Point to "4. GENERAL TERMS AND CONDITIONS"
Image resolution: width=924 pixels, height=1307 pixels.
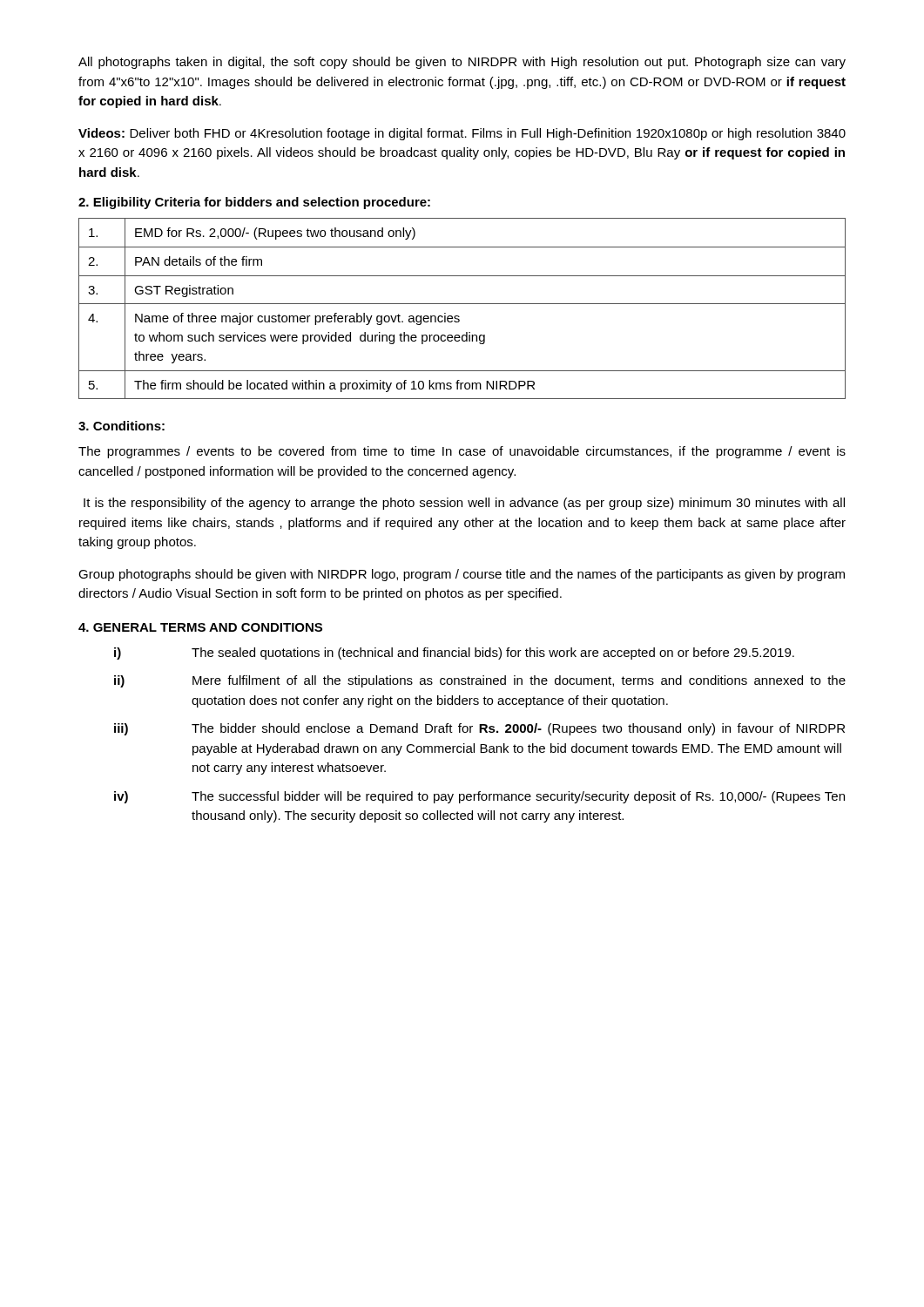201,627
